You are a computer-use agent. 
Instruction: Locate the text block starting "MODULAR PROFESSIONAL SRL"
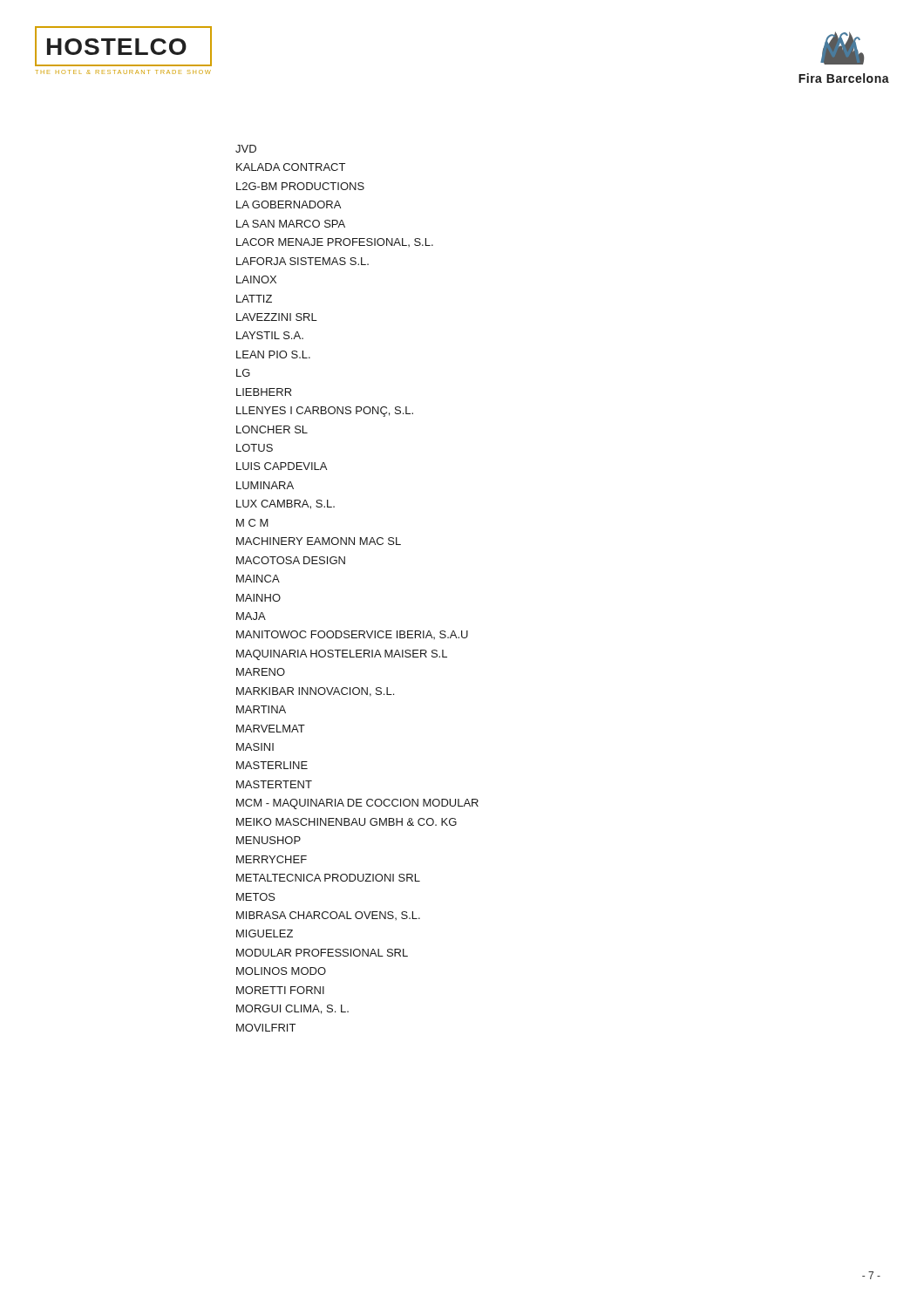[x=357, y=953]
